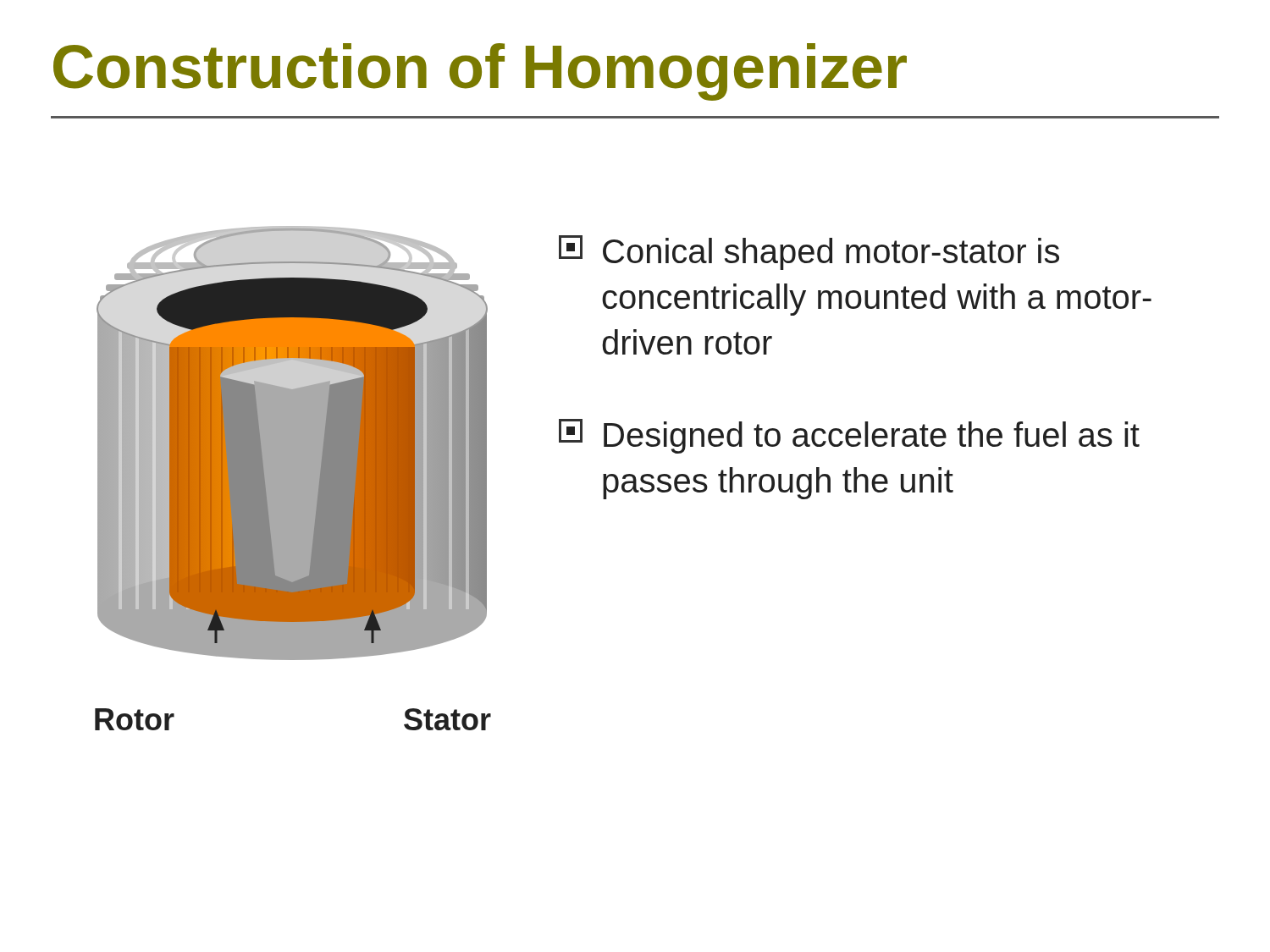Viewport: 1270px width, 952px height.
Task: Find "Construction of Homogenizer" on this page
Action: tap(635, 76)
